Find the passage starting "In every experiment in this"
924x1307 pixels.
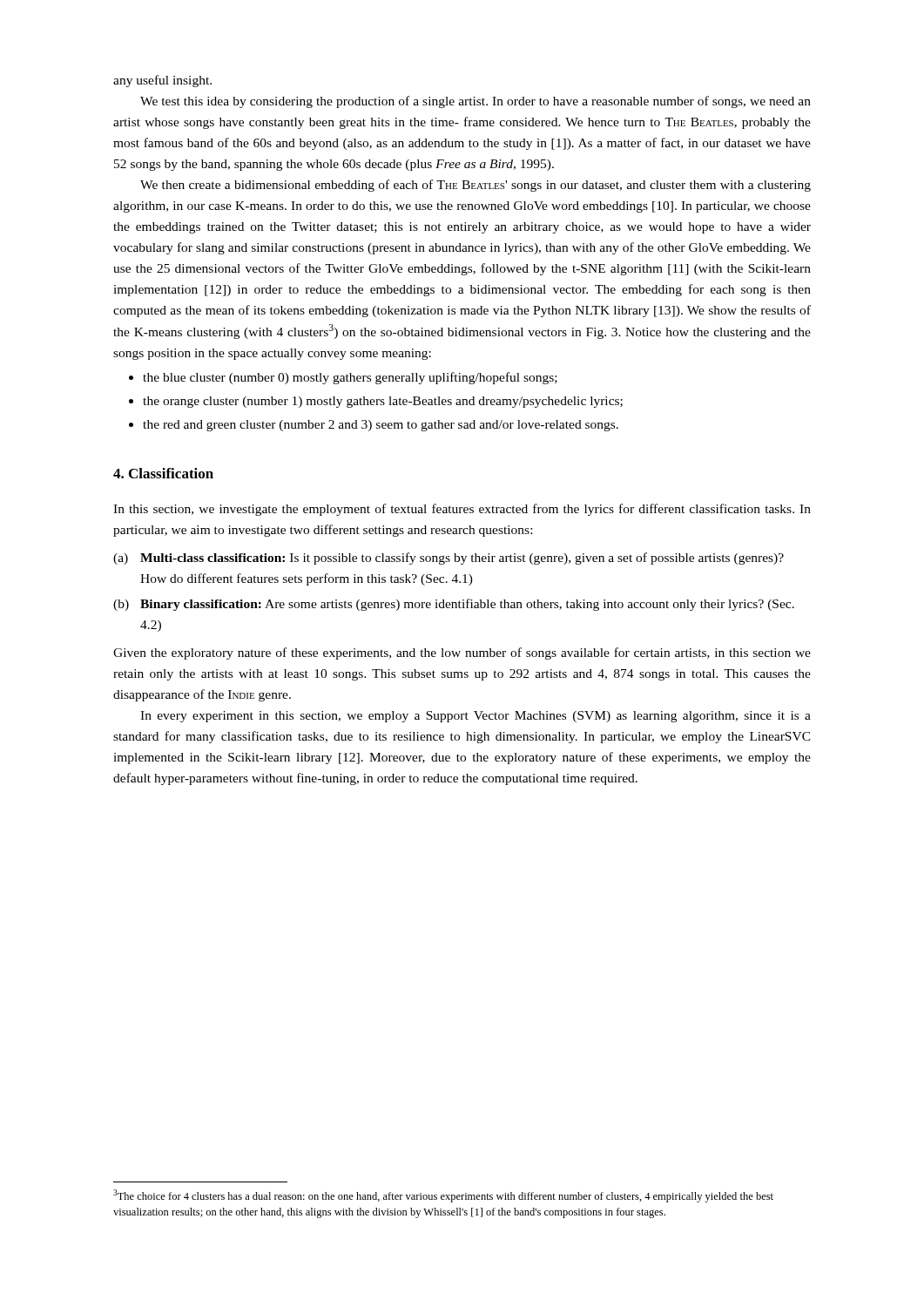(x=462, y=746)
